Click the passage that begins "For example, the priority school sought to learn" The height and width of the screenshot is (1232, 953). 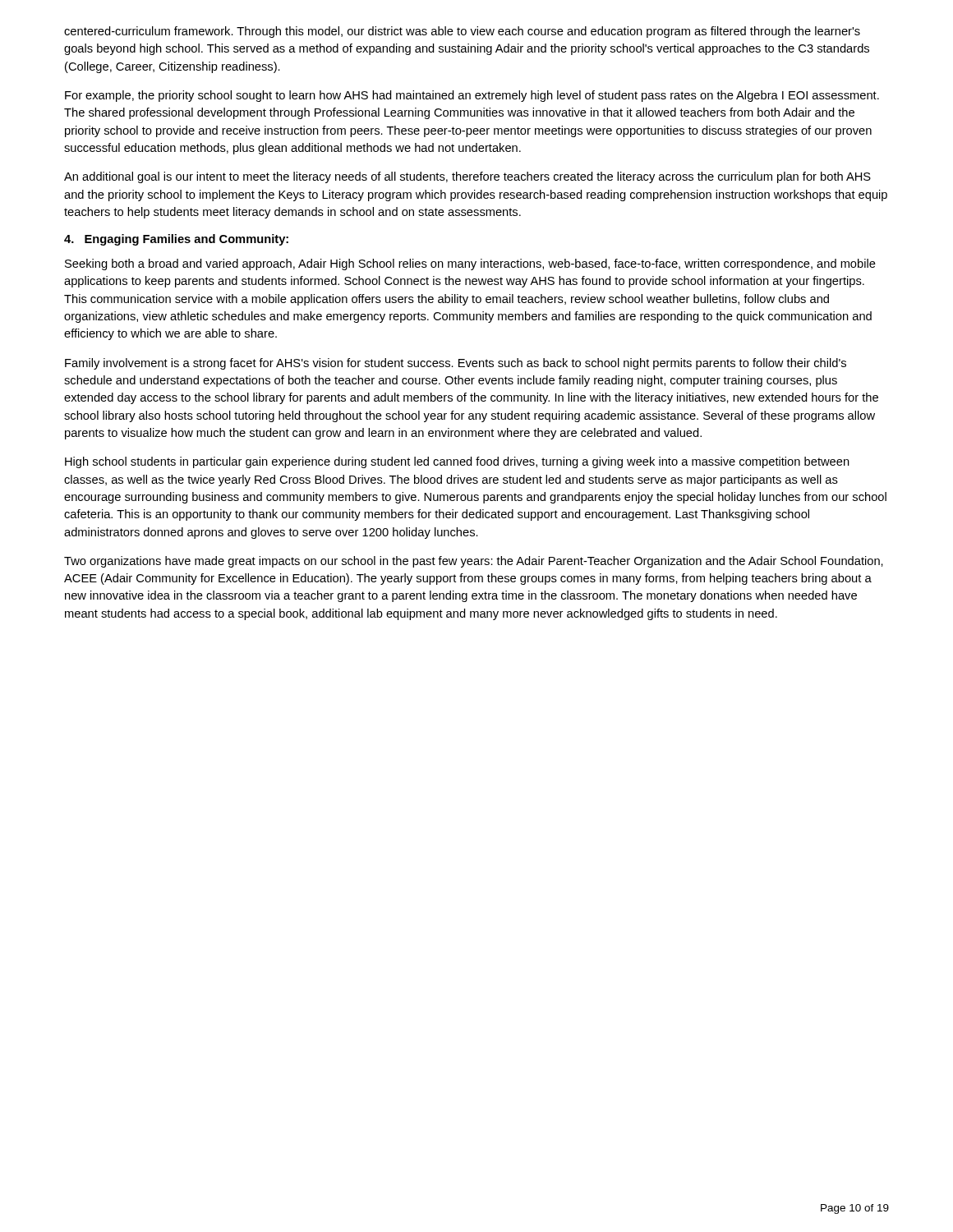(x=472, y=121)
